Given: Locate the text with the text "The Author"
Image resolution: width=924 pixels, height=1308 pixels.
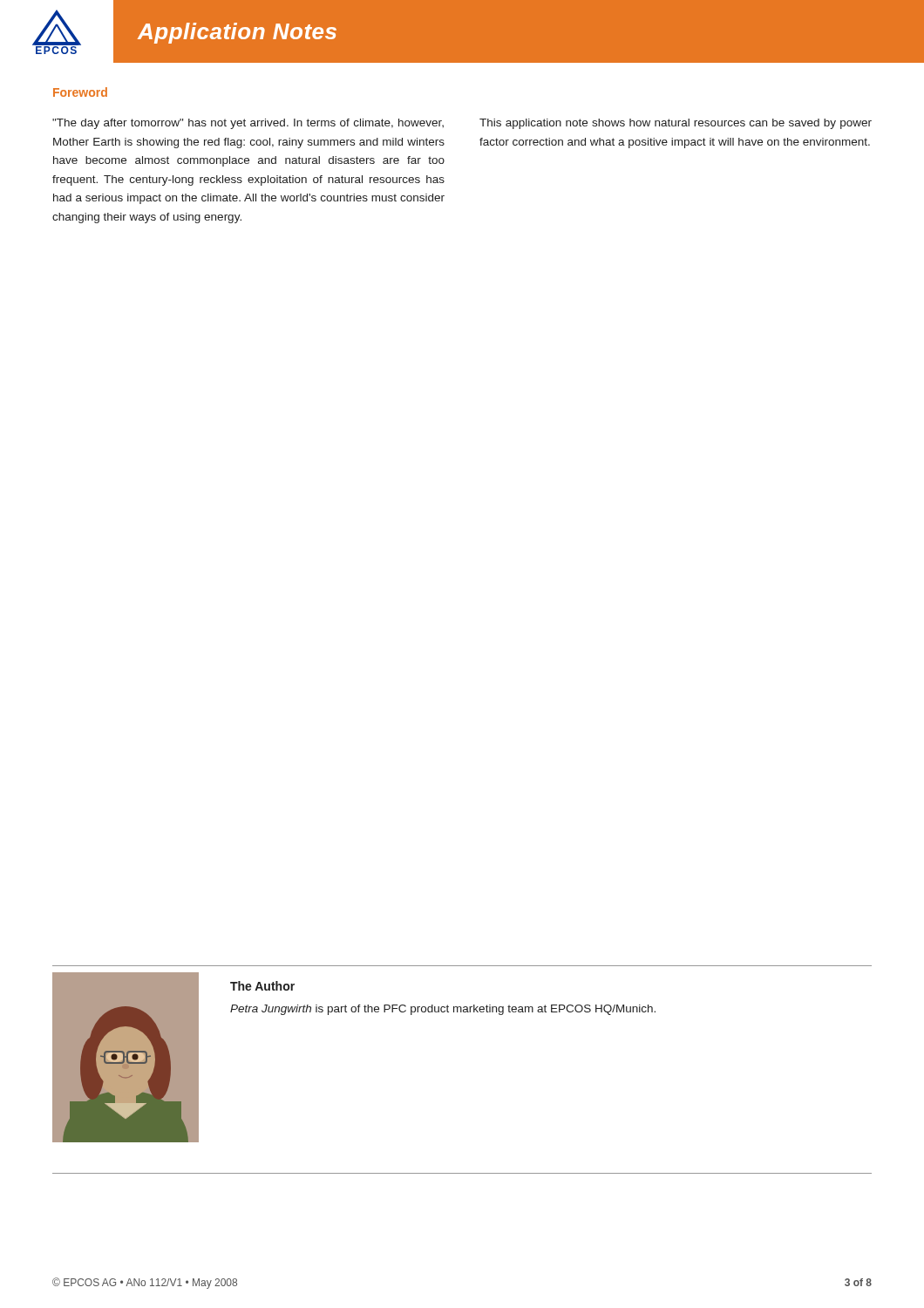Looking at the screenshot, I should tap(262, 986).
